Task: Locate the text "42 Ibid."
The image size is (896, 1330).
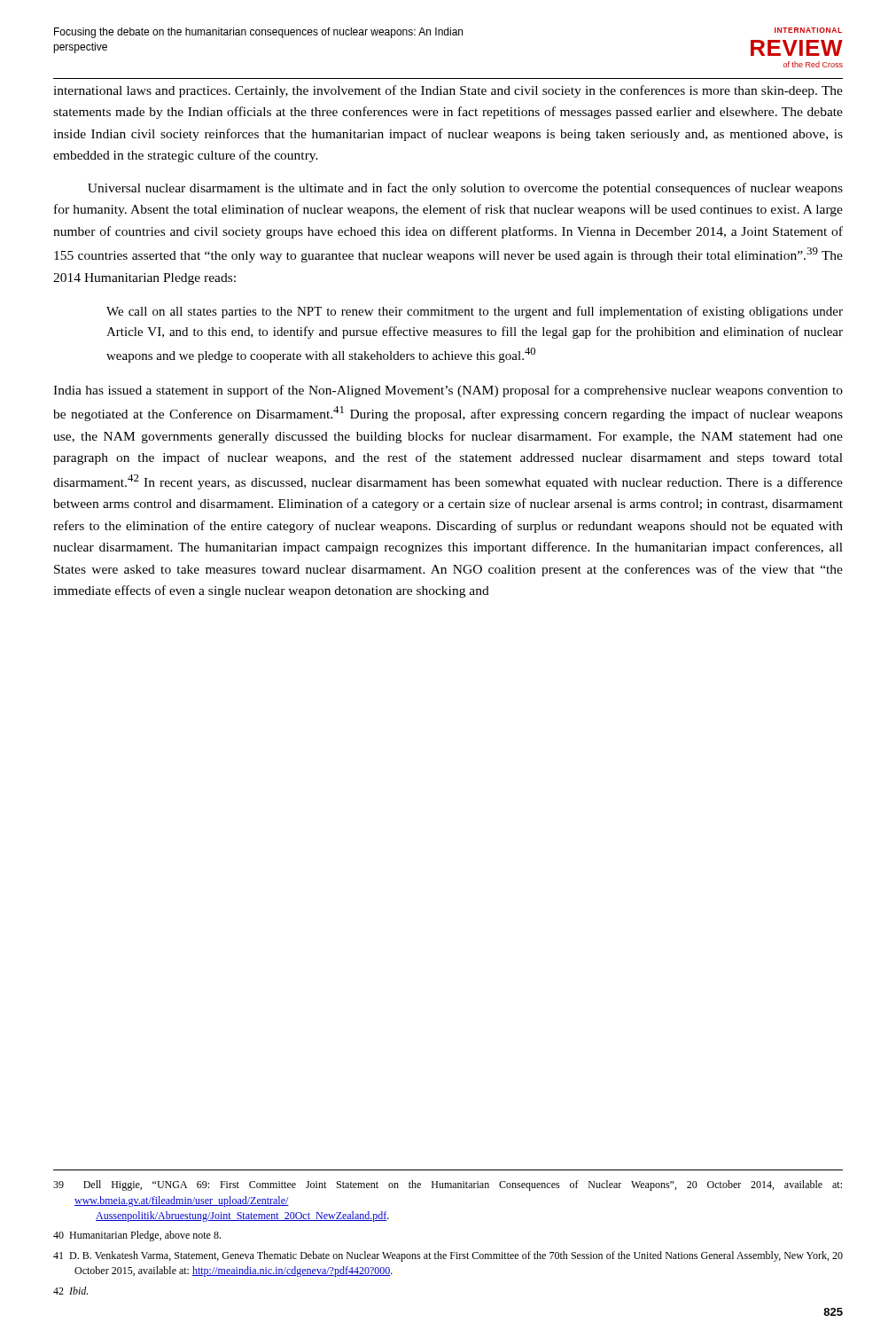Action: [71, 1291]
